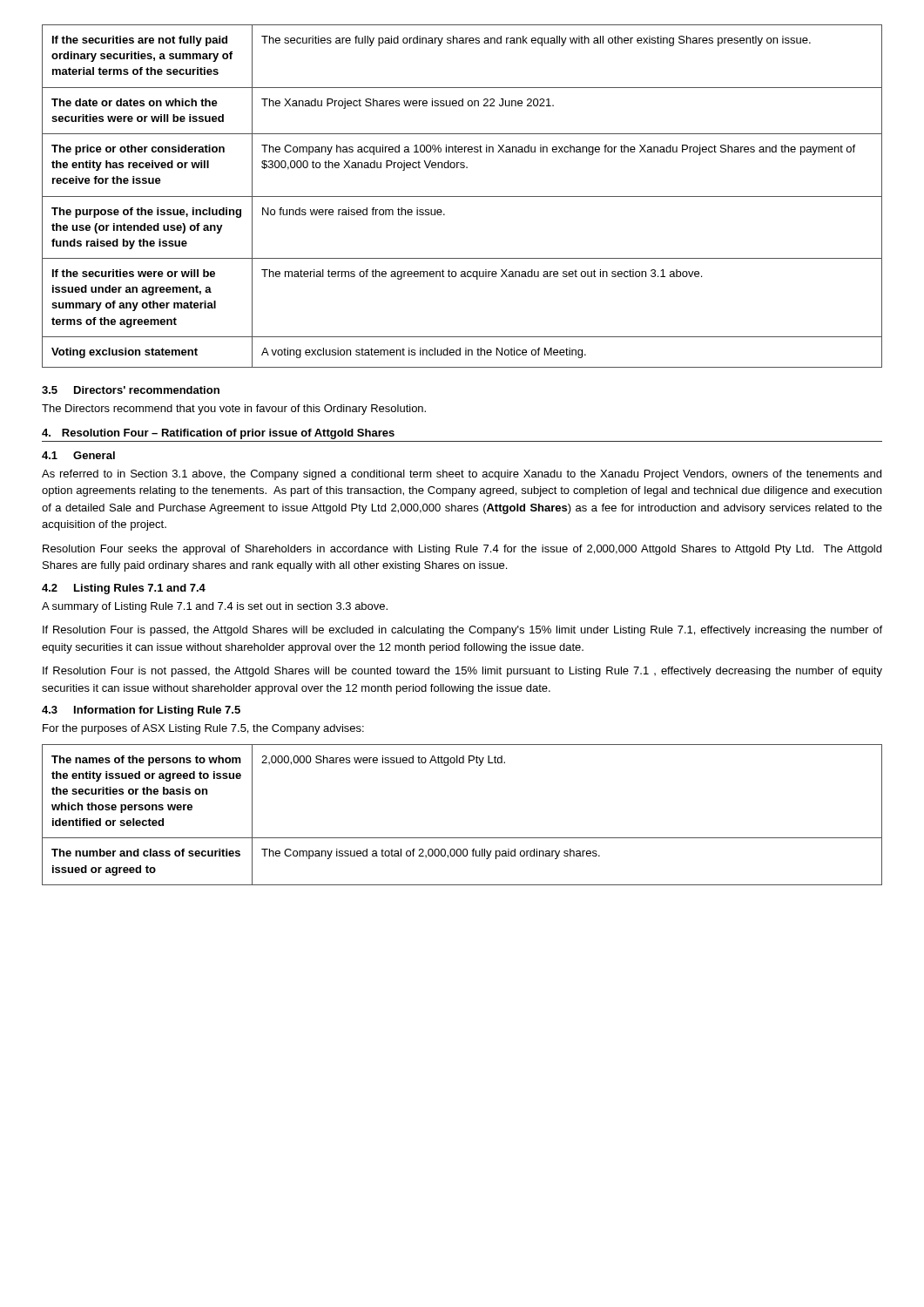
Task: Point to the section header beginning "4. Resolution Four"
Action: click(218, 432)
